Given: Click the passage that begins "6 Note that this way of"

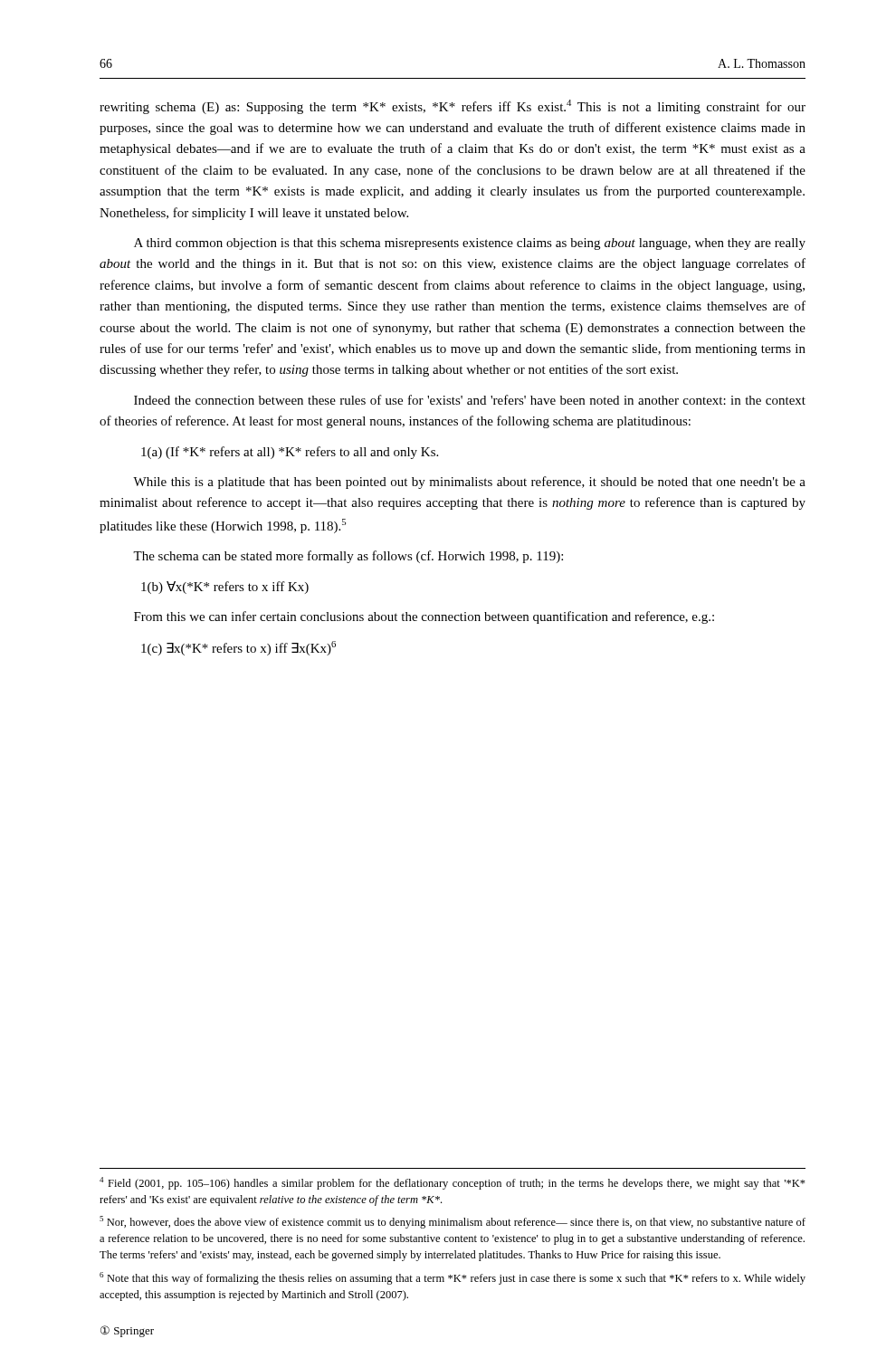Looking at the screenshot, I should point(453,1285).
